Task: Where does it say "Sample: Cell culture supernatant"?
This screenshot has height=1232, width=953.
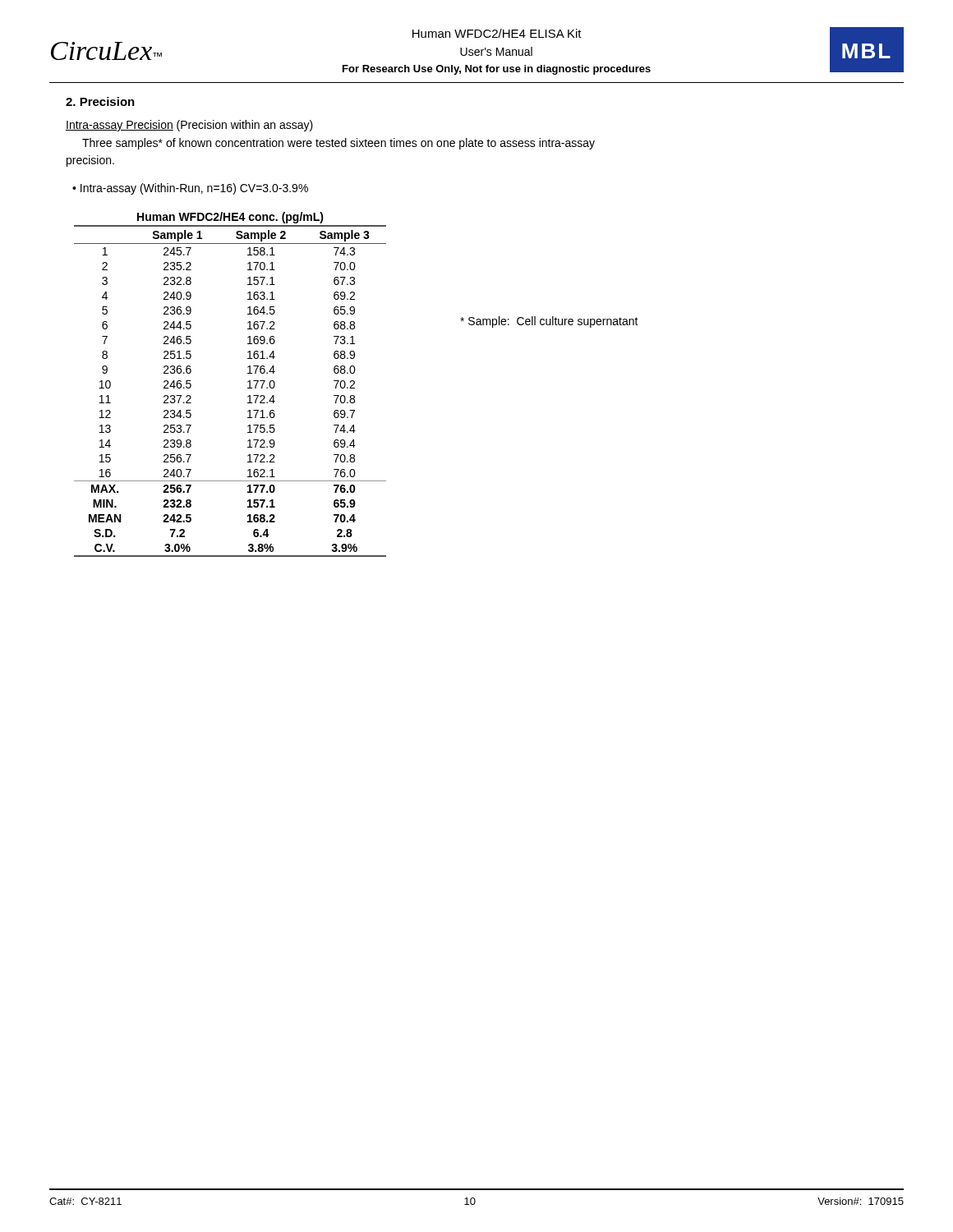Action: click(x=549, y=321)
